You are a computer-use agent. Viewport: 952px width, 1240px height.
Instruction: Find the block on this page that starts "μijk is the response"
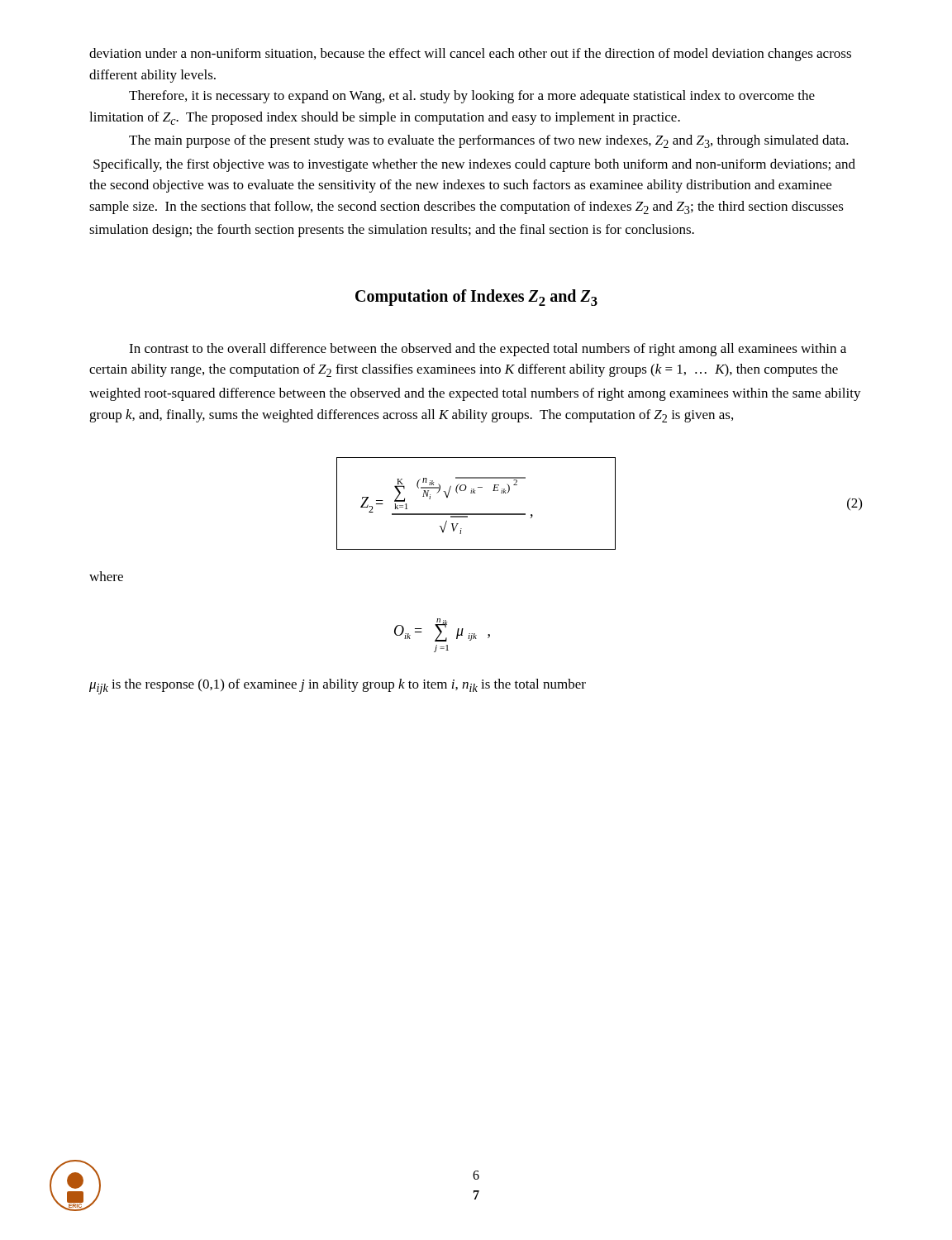click(x=338, y=685)
